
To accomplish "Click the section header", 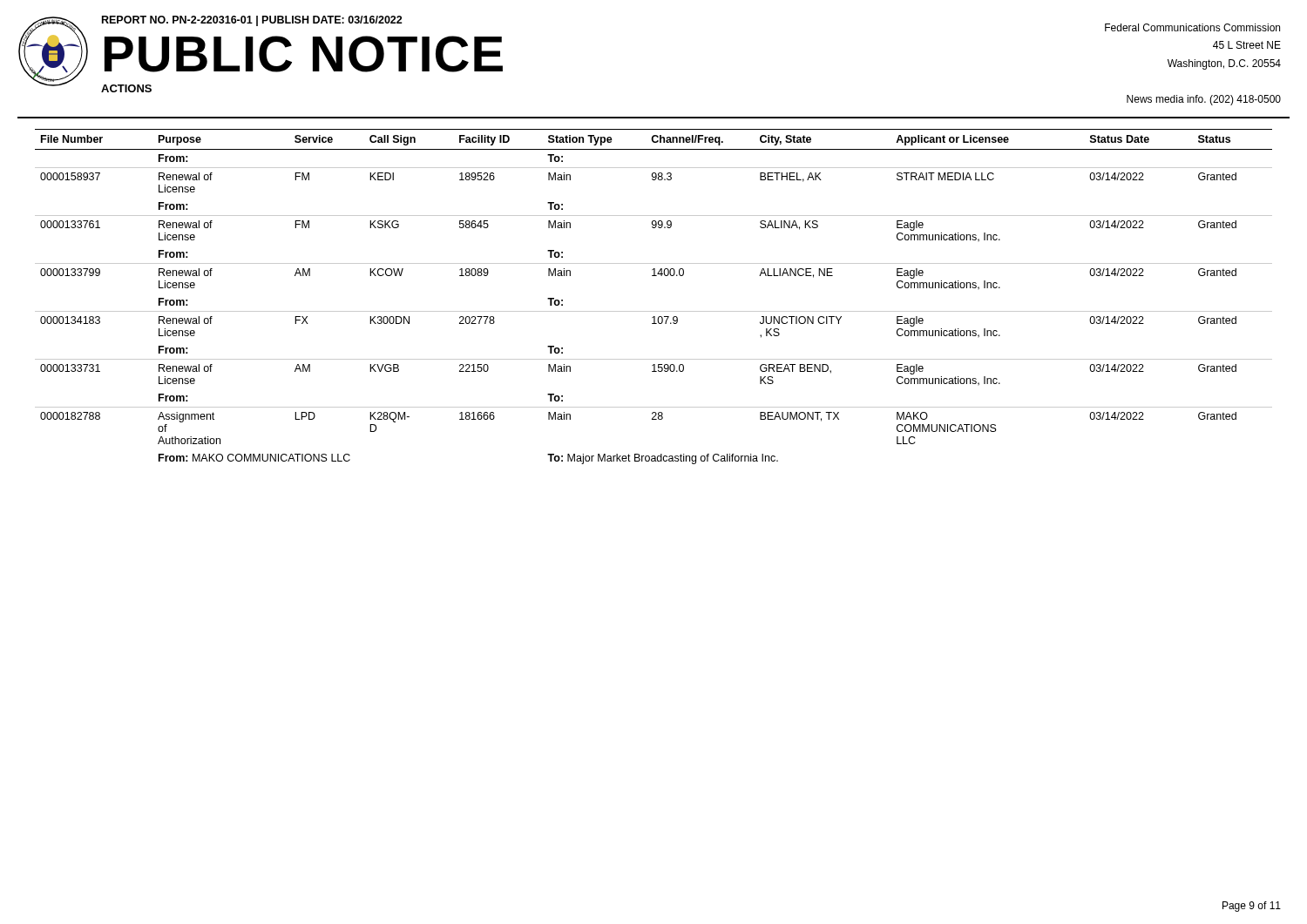I will coord(127,88).
